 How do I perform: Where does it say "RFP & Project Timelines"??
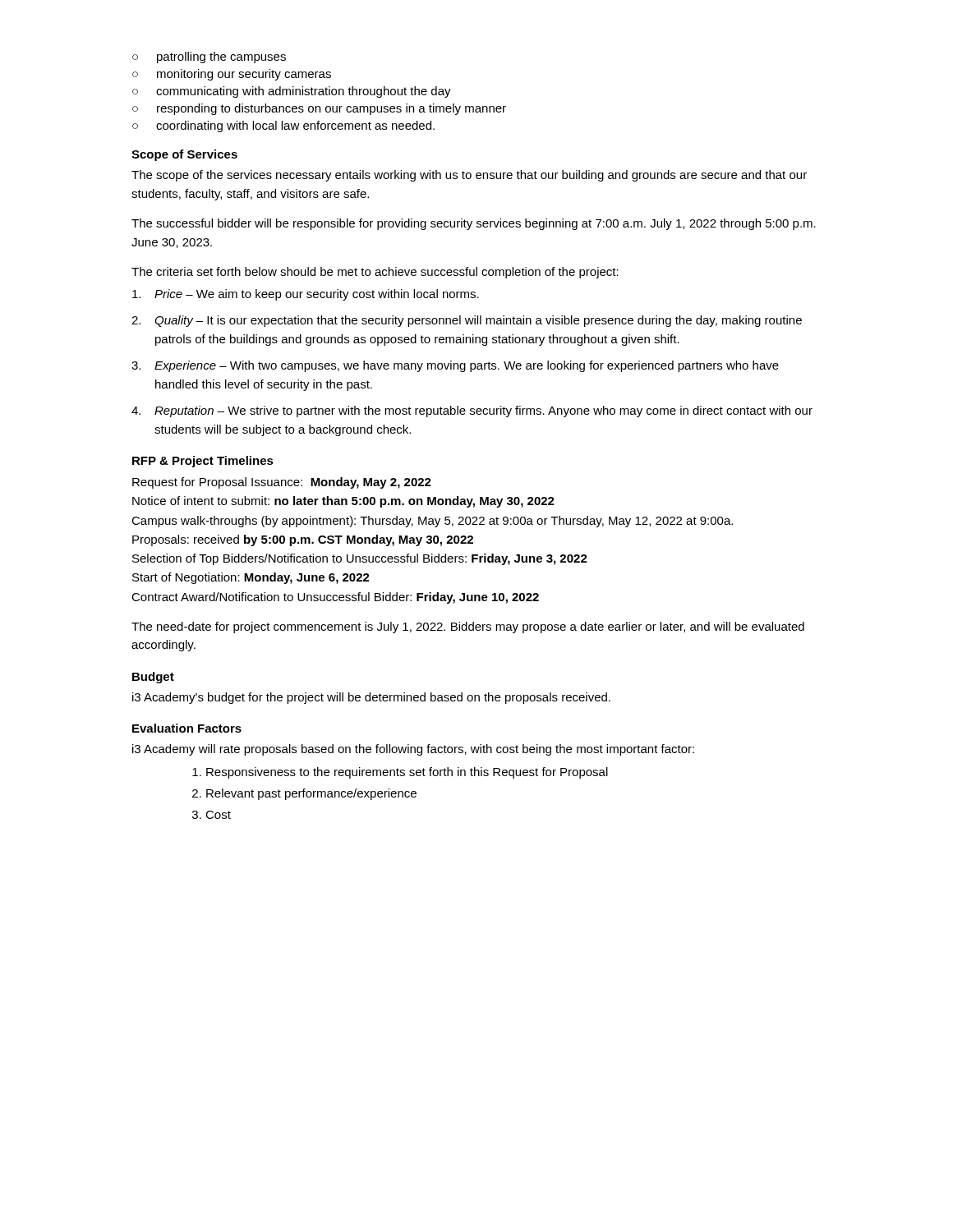(203, 462)
